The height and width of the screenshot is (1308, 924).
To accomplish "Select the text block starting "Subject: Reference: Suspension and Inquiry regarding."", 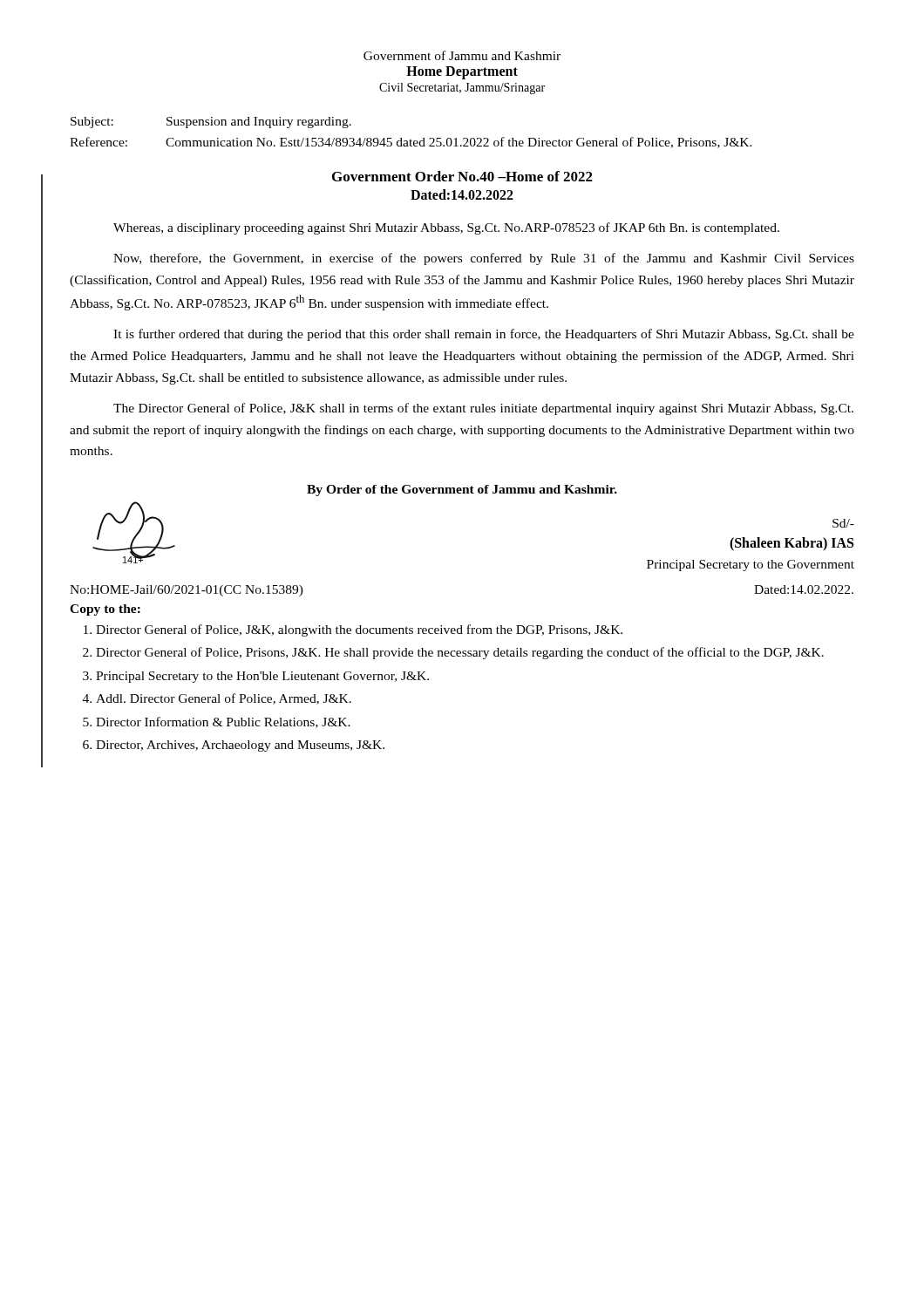I will click(x=462, y=132).
